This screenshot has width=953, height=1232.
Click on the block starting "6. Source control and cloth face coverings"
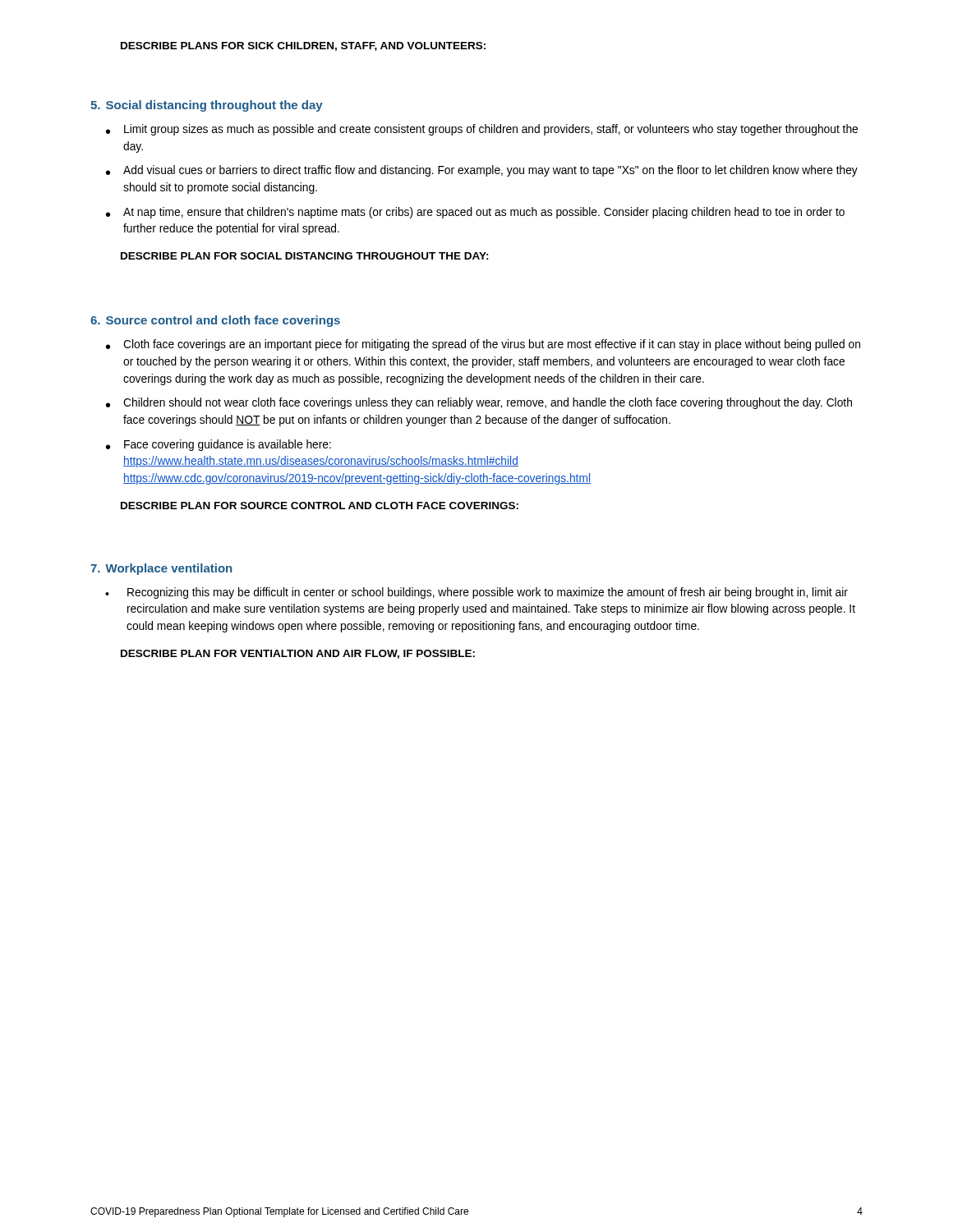coord(215,320)
